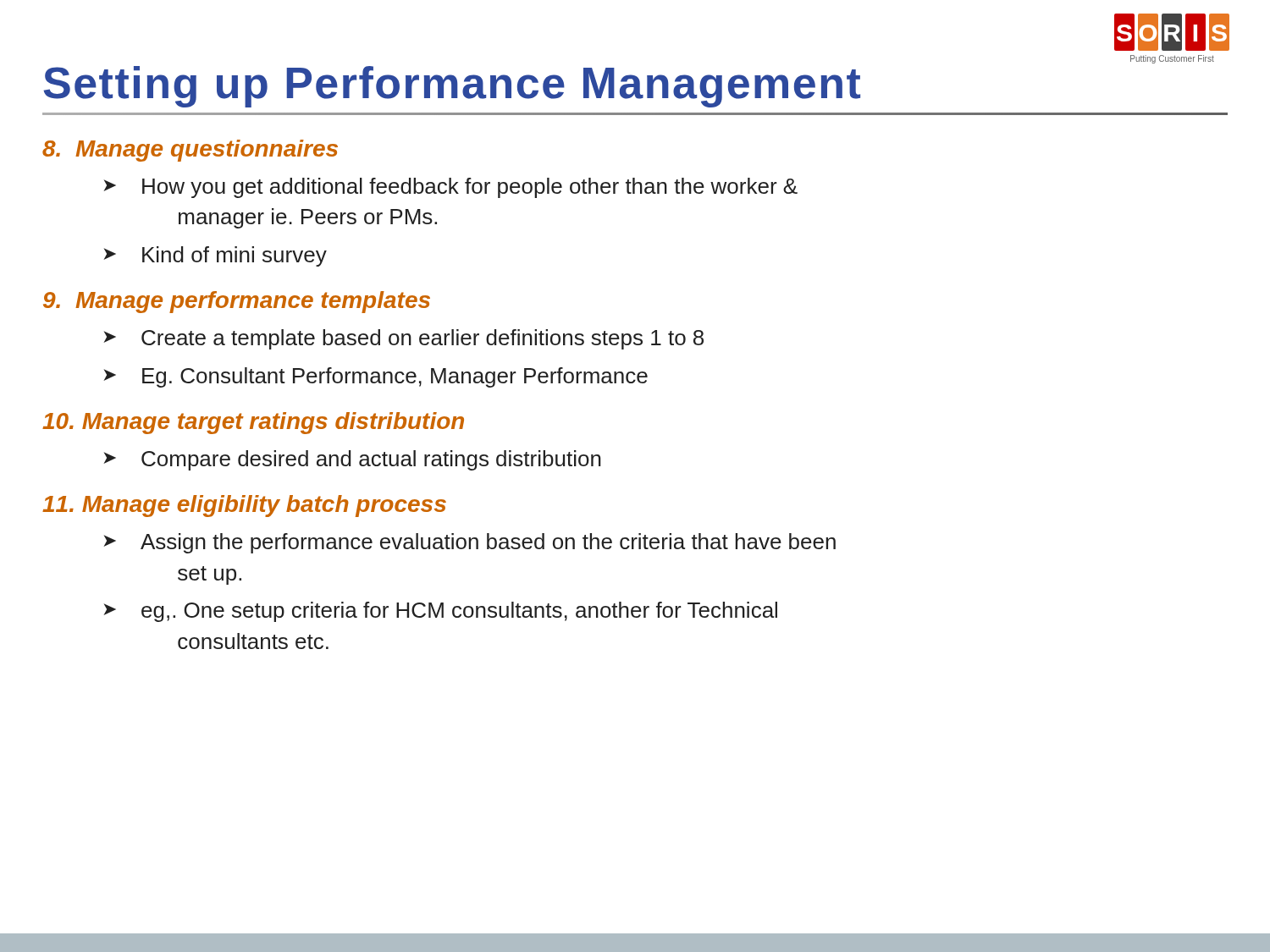This screenshot has width=1270, height=952.
Task: Navigate to the region starting "Setting up Performance Management"
Action: tap(572, 83)
